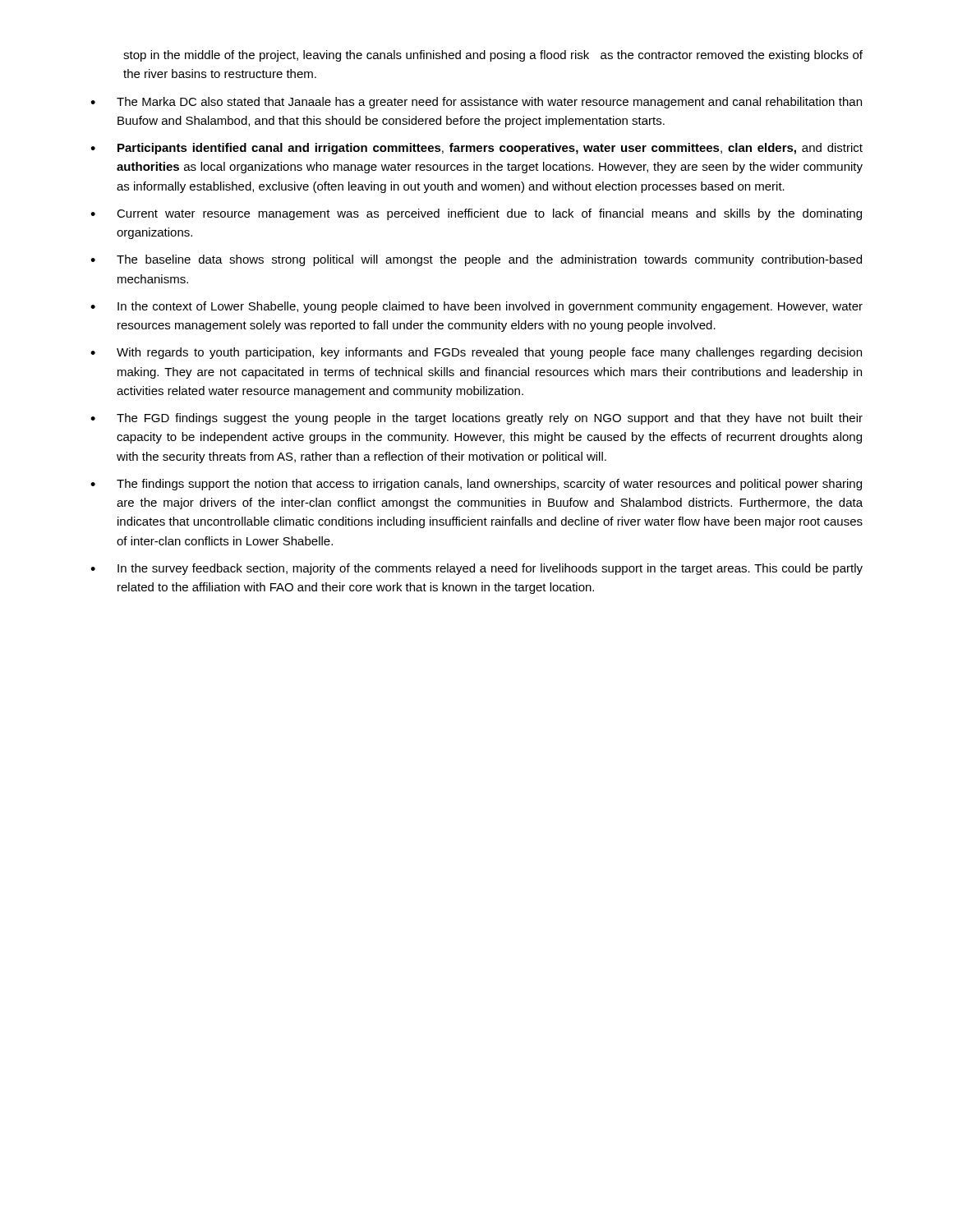953x1232 pixels.
Task: Where is the passage that starts "• Participants identified canal"?
Action: pyautogui.click(x=476, y=167)
